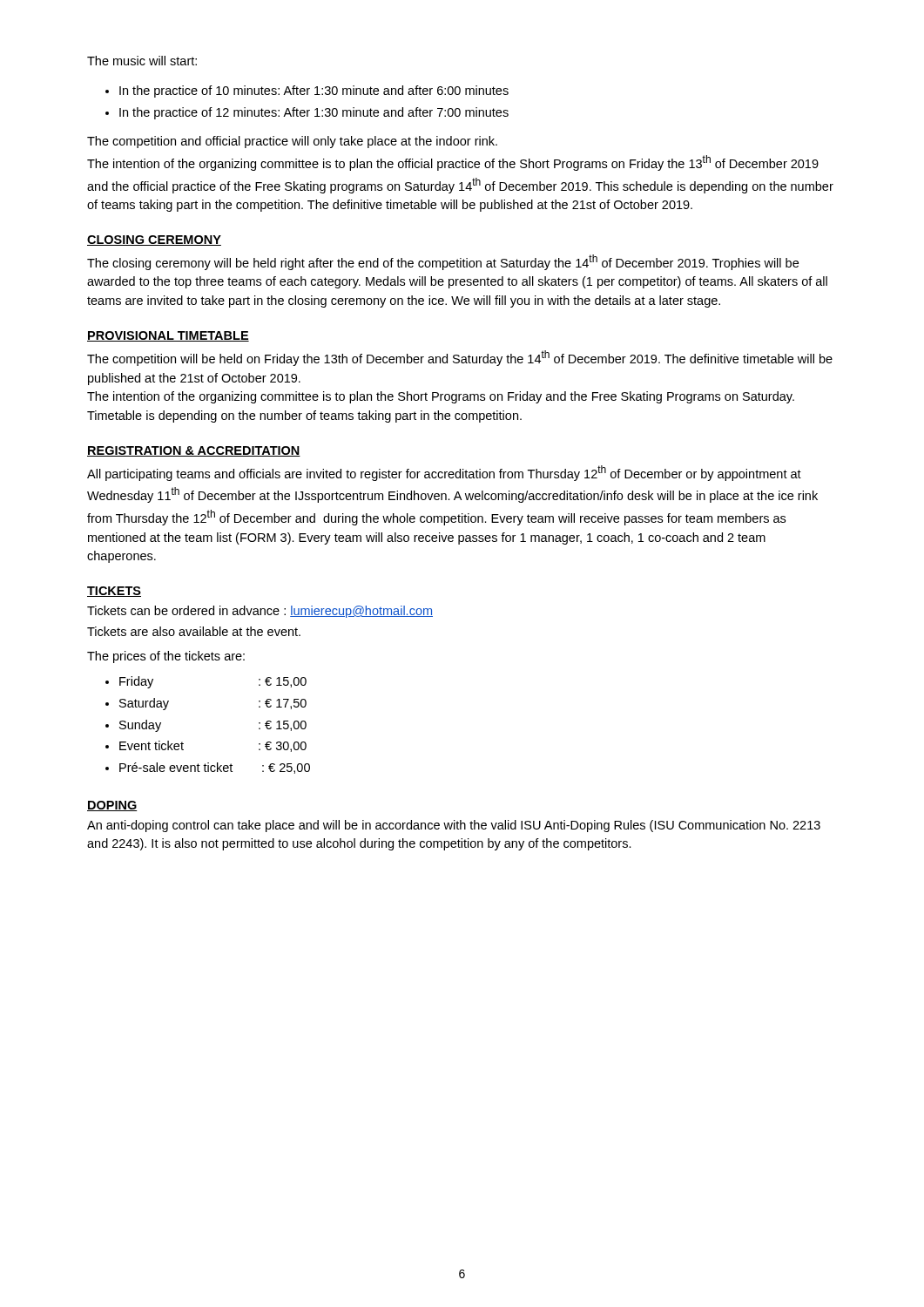Screen dimensions: 1307x924
Task: Click on the section header with the text "CLOSING CEREMONY"
Action: pos(154,240)
